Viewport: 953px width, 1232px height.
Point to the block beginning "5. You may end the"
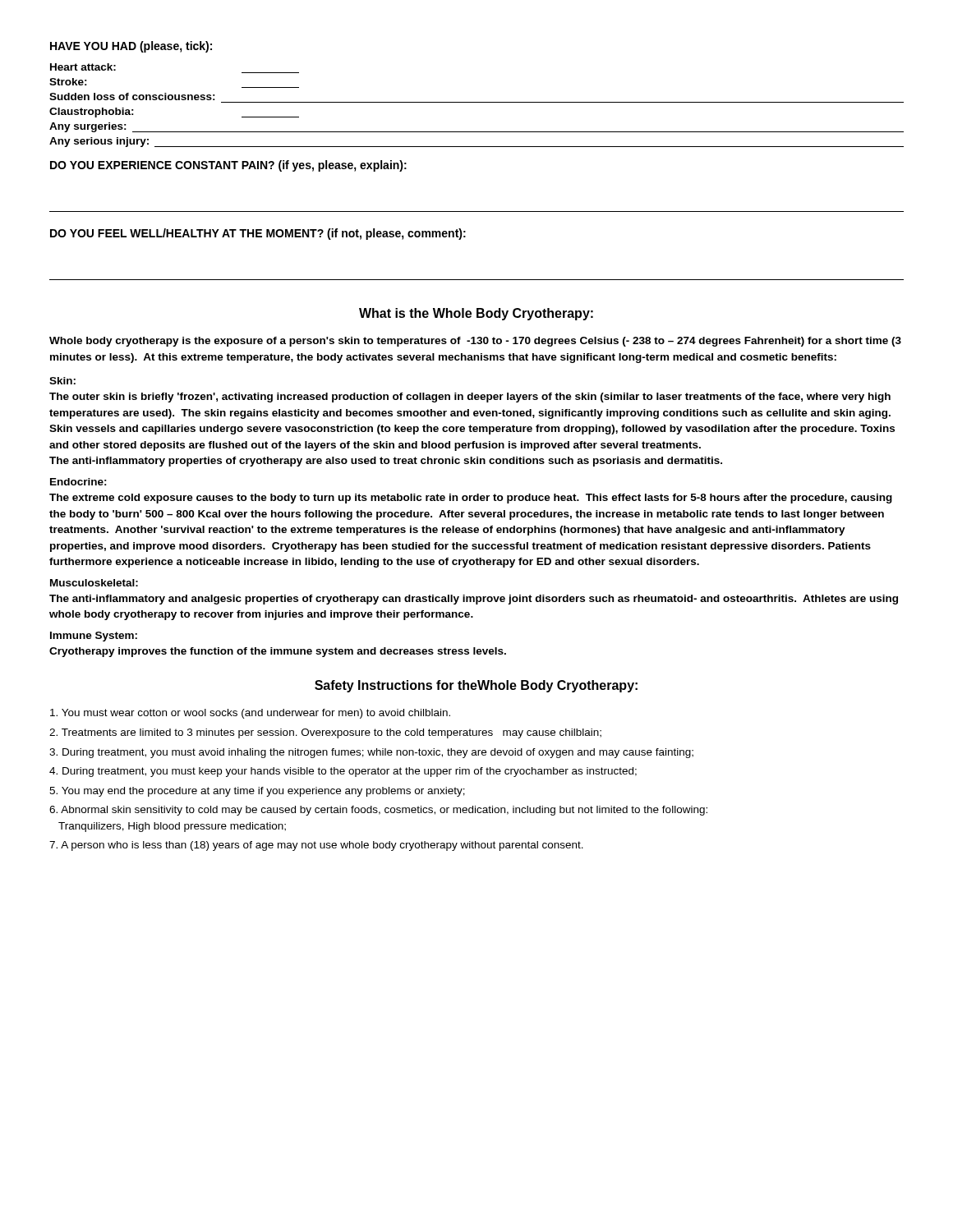coord(257,790)
